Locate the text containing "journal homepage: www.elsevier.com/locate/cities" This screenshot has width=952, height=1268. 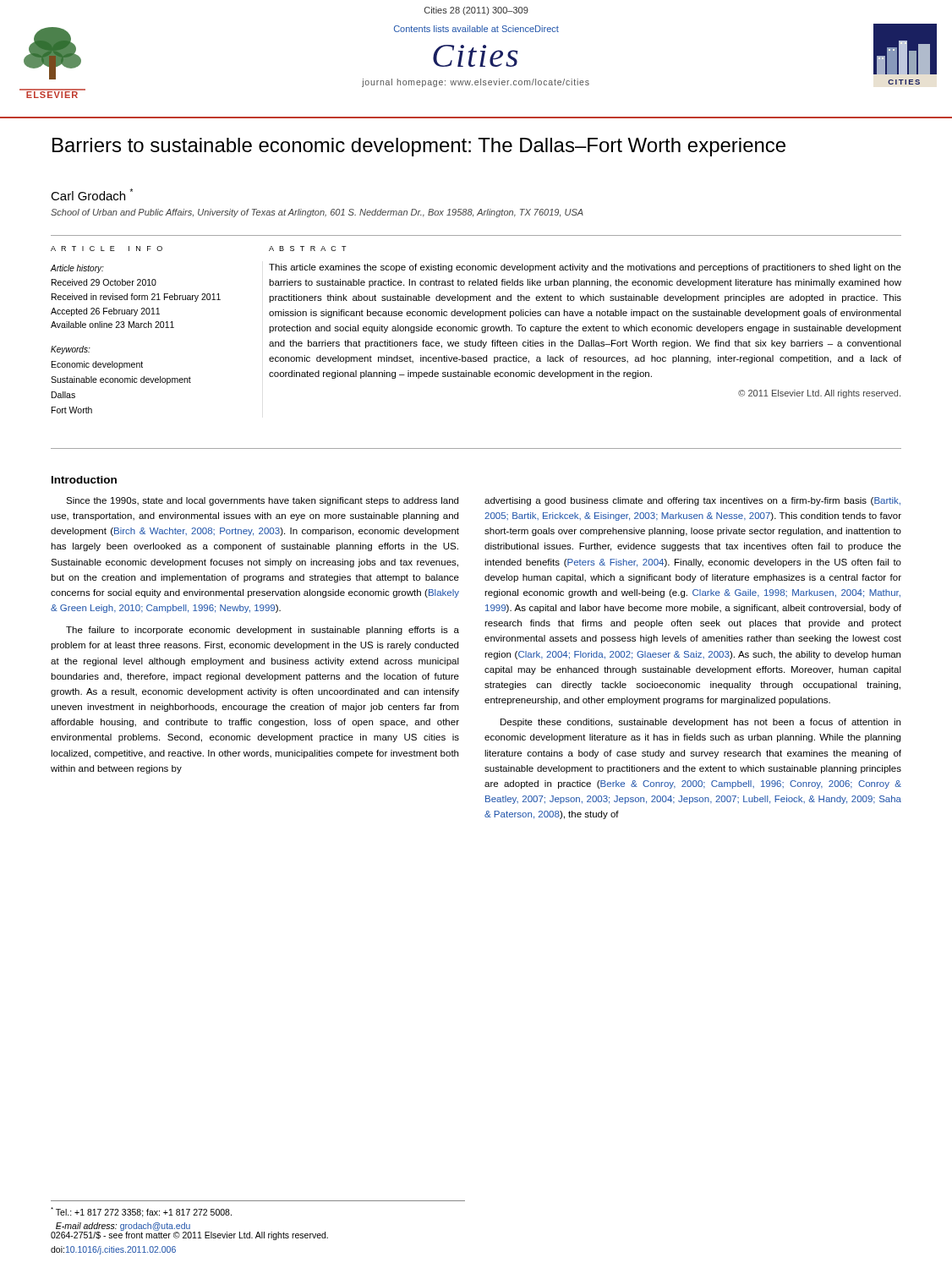(x=476, y=82)
